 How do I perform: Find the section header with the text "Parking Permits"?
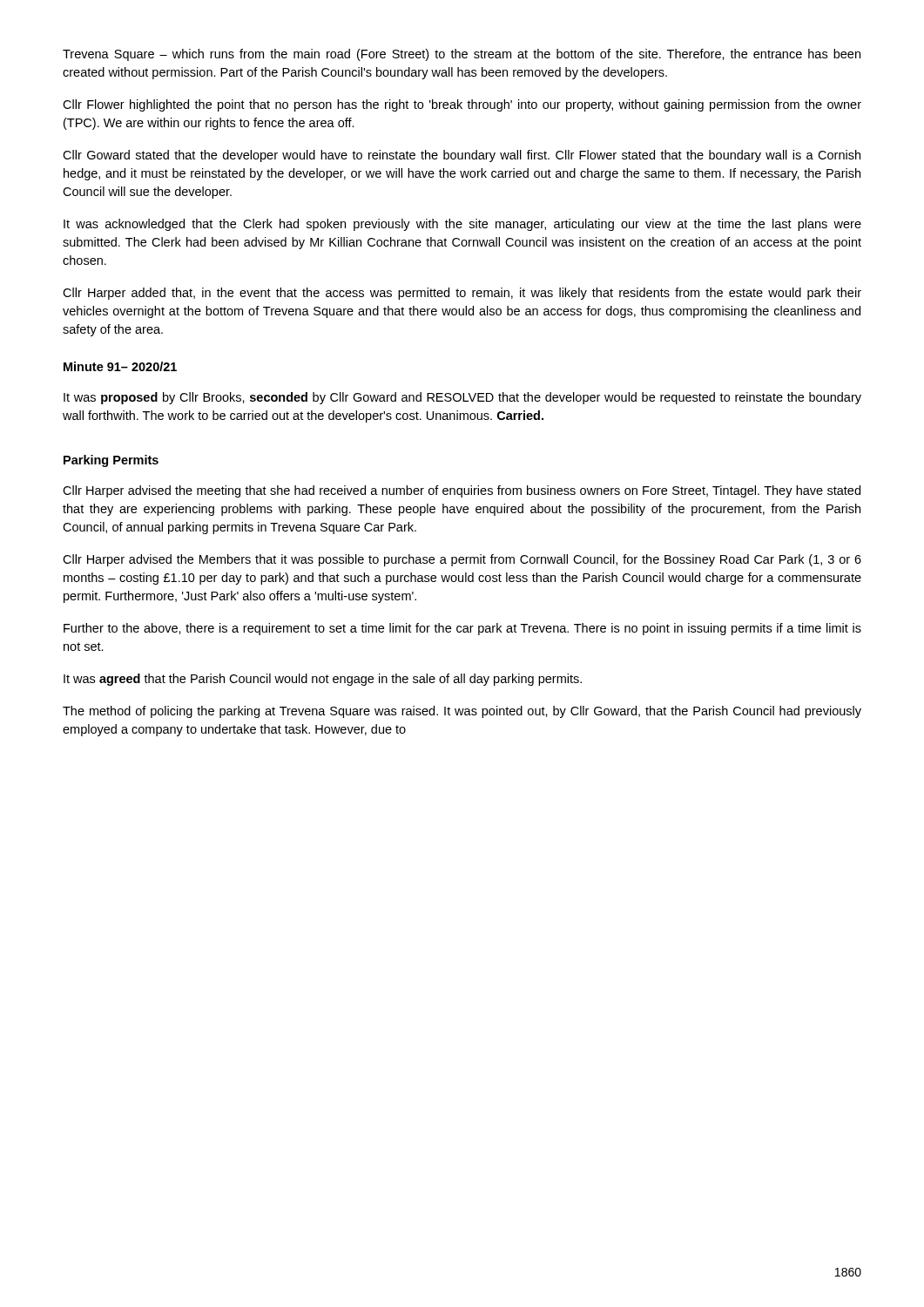tap(111, 460)
